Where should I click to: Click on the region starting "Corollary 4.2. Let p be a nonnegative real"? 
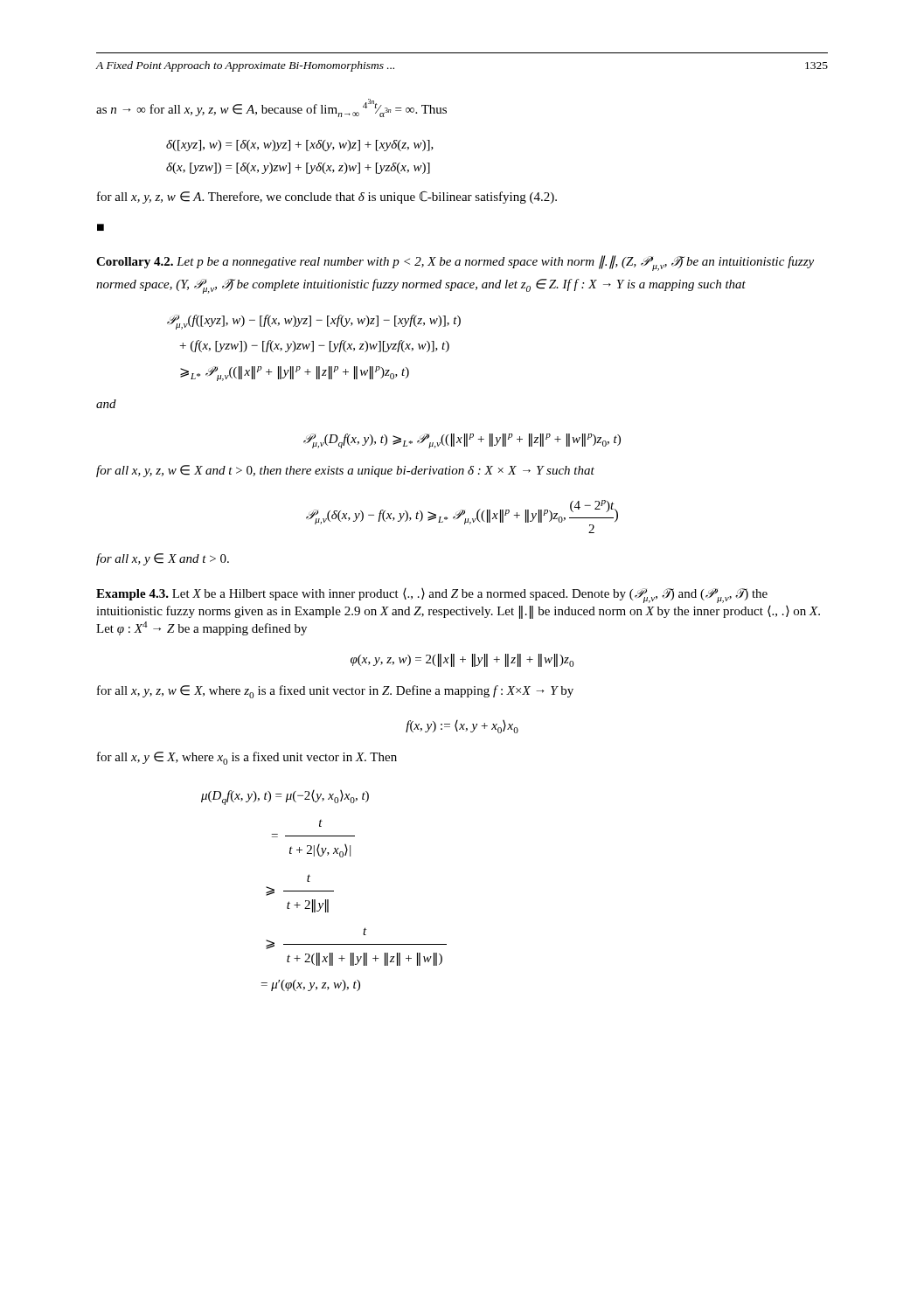455,274
